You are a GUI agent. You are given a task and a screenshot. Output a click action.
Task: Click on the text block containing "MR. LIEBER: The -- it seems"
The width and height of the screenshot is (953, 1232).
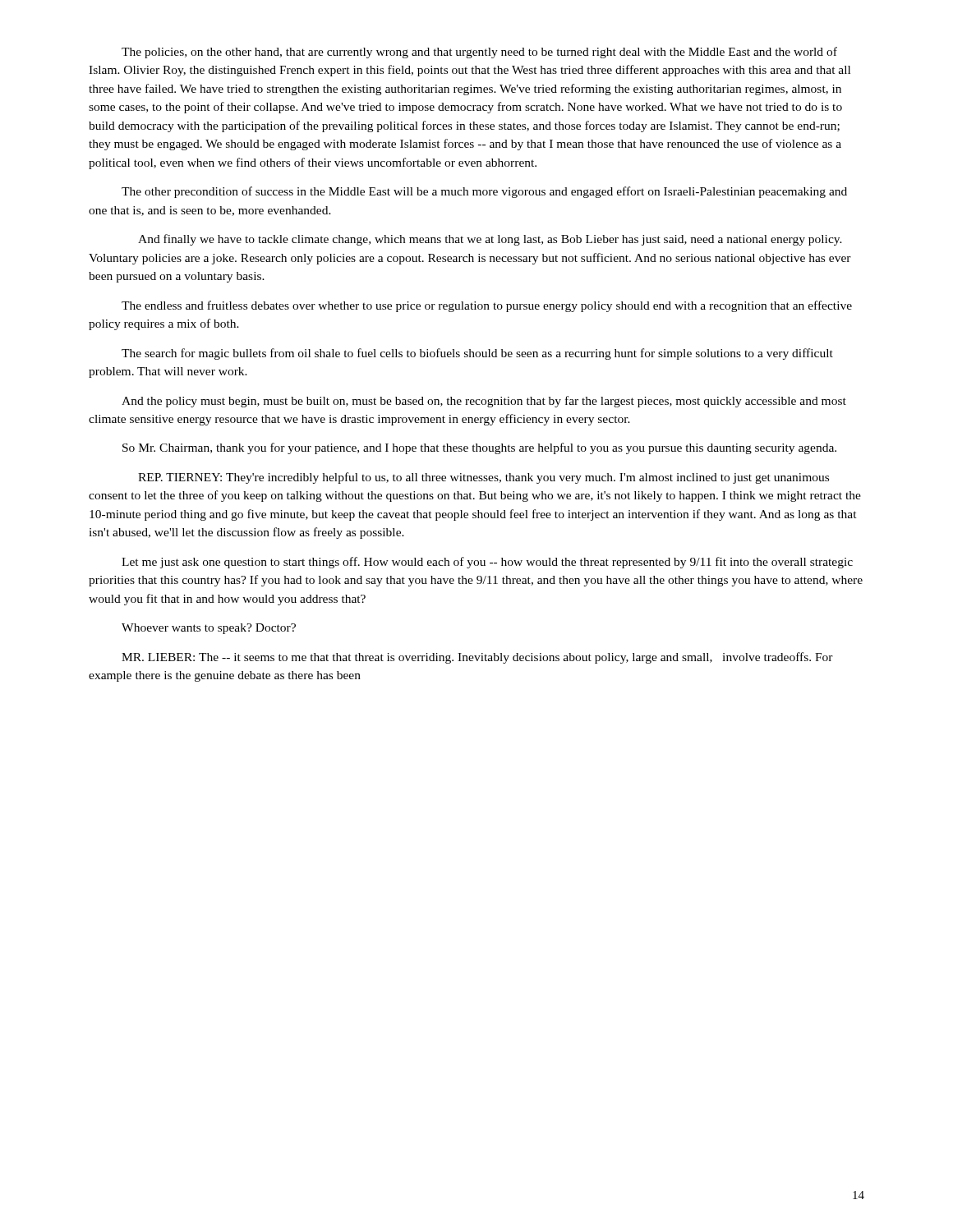(476, 666)
